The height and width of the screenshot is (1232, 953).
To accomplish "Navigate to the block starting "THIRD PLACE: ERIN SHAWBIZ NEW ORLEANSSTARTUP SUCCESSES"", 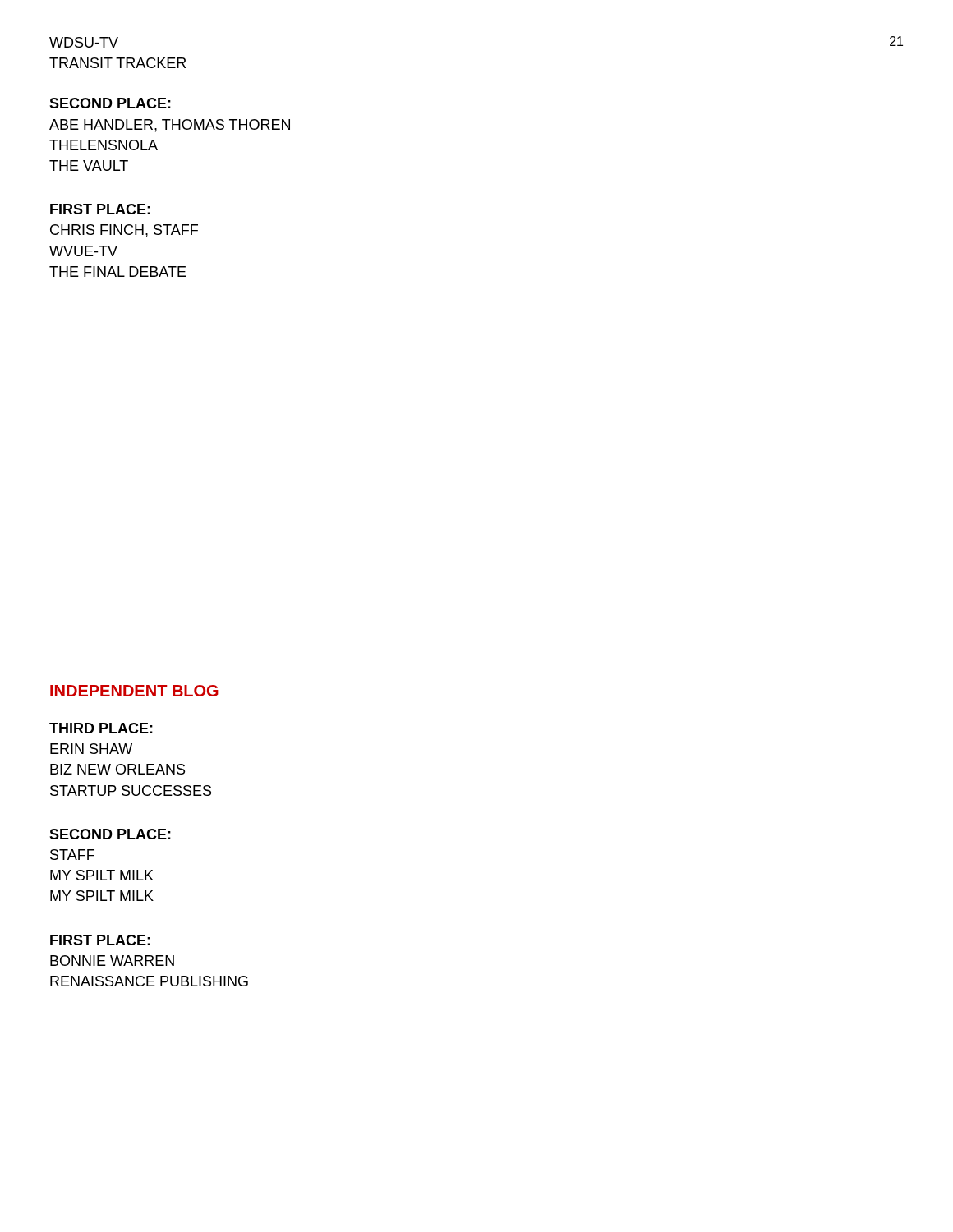I will coord(101,728).
